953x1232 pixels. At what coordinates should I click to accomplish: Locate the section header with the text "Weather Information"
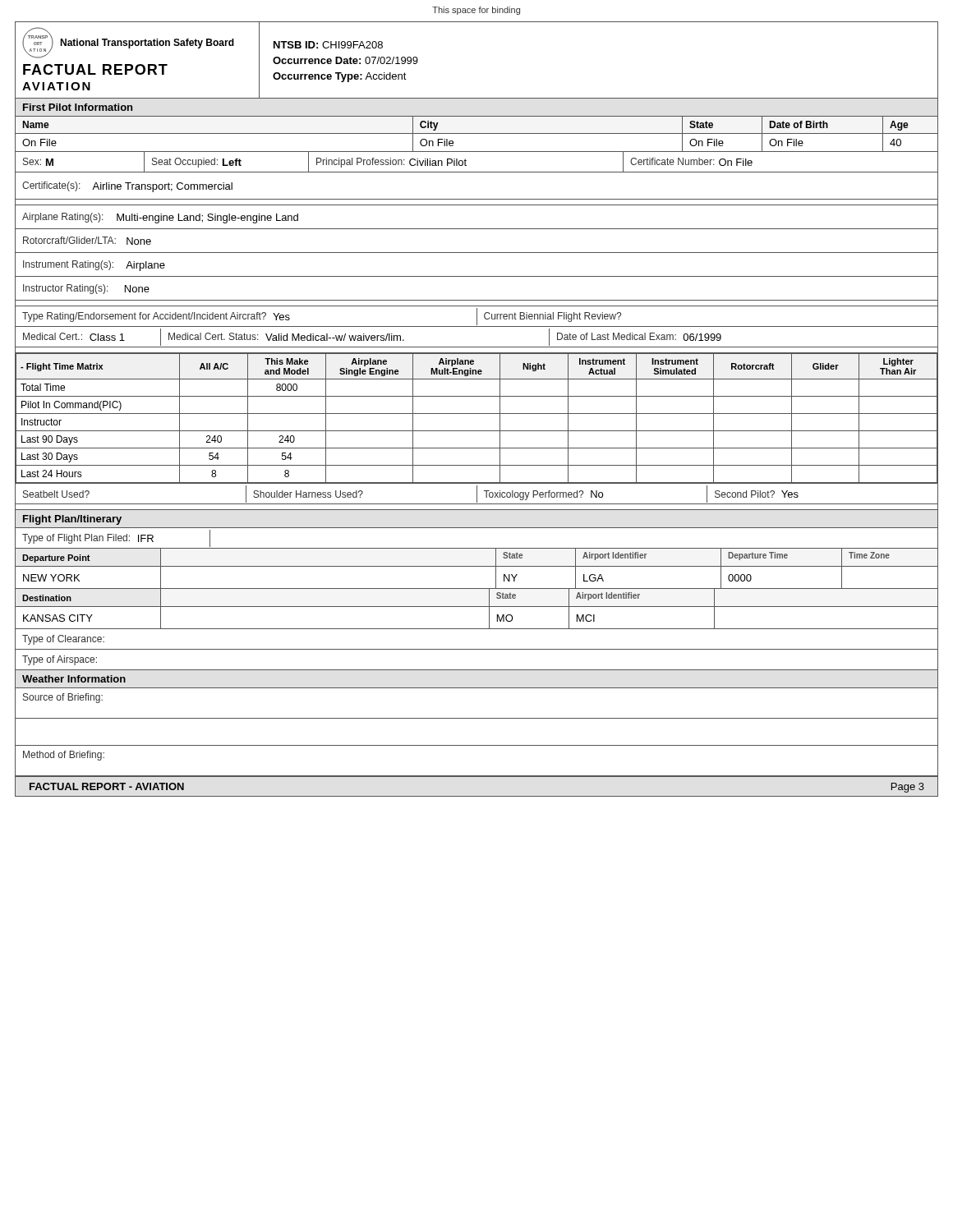click(74, 679)
